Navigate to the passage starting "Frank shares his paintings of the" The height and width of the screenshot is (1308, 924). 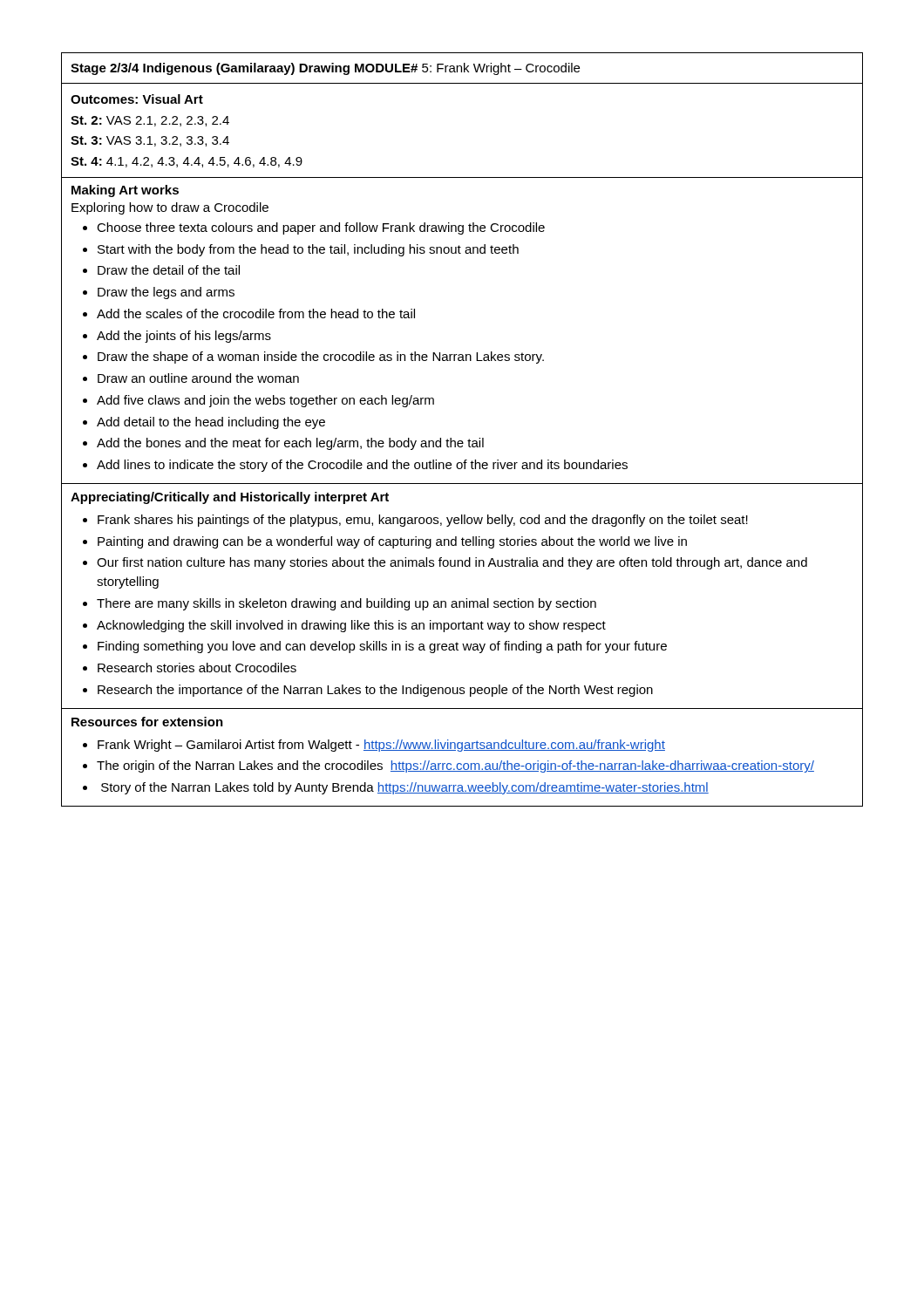click(x=423, y=519)
